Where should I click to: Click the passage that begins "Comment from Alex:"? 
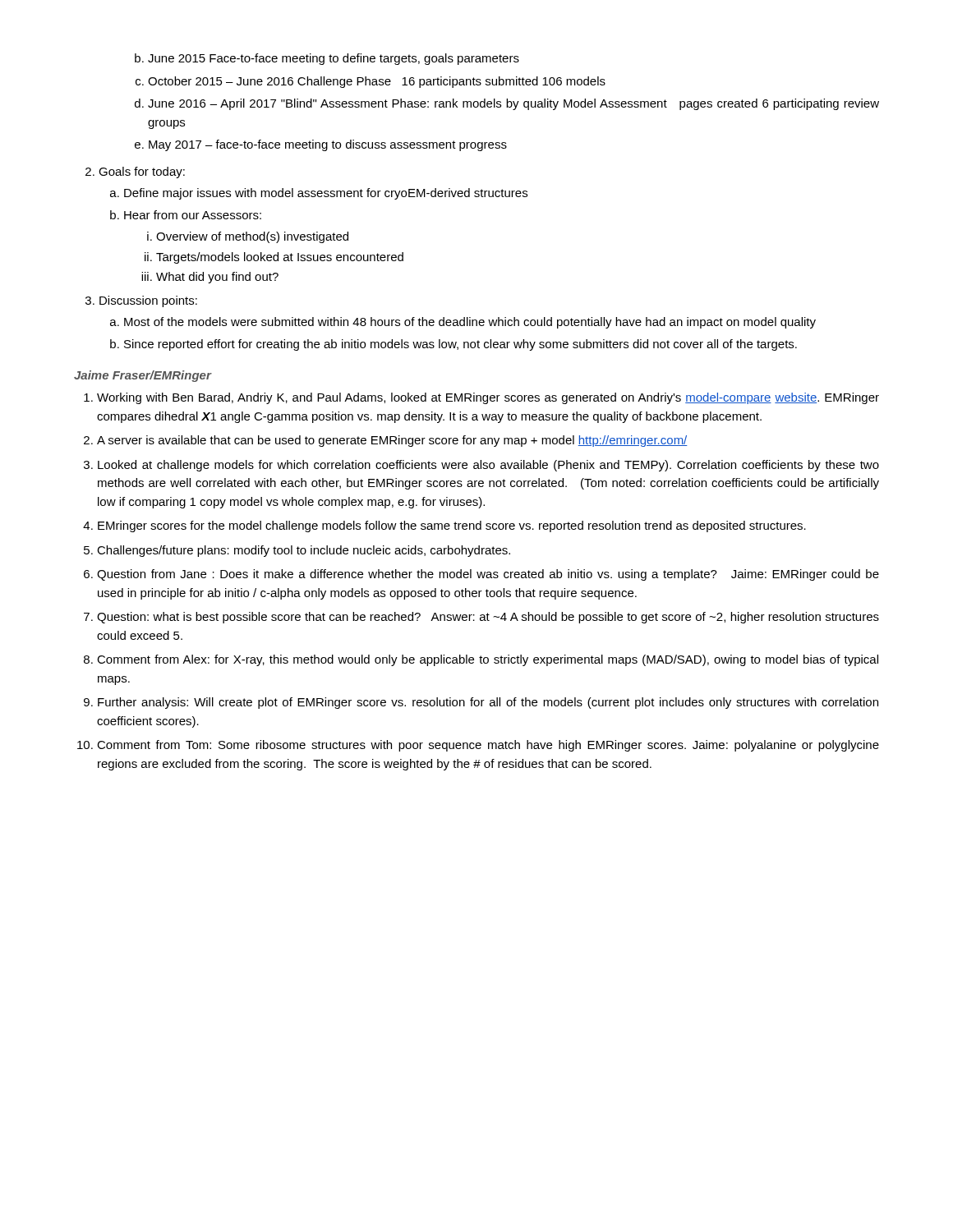(x=488, y=668)
